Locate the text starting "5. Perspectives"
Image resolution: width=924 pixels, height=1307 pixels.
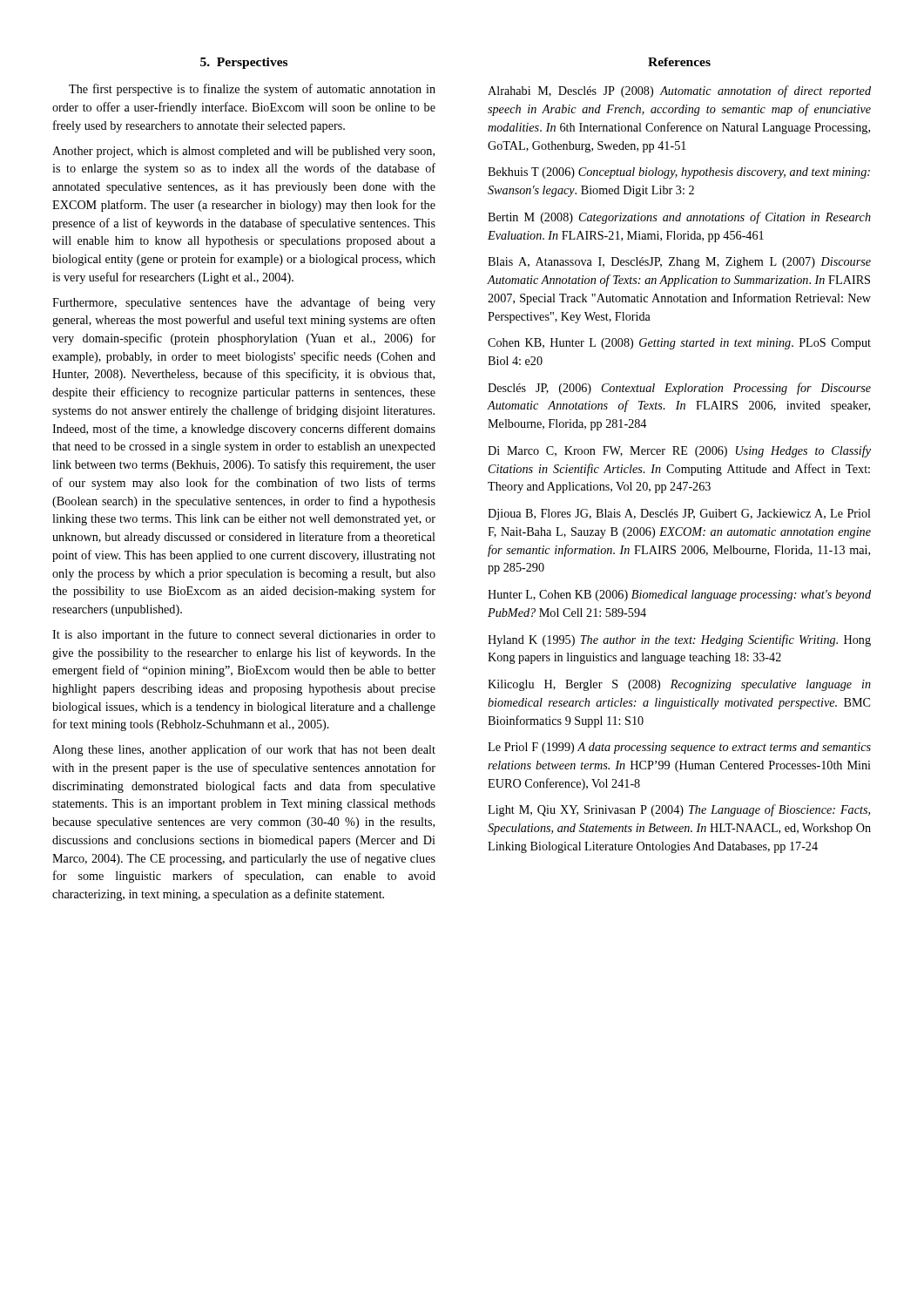[244, 61]
